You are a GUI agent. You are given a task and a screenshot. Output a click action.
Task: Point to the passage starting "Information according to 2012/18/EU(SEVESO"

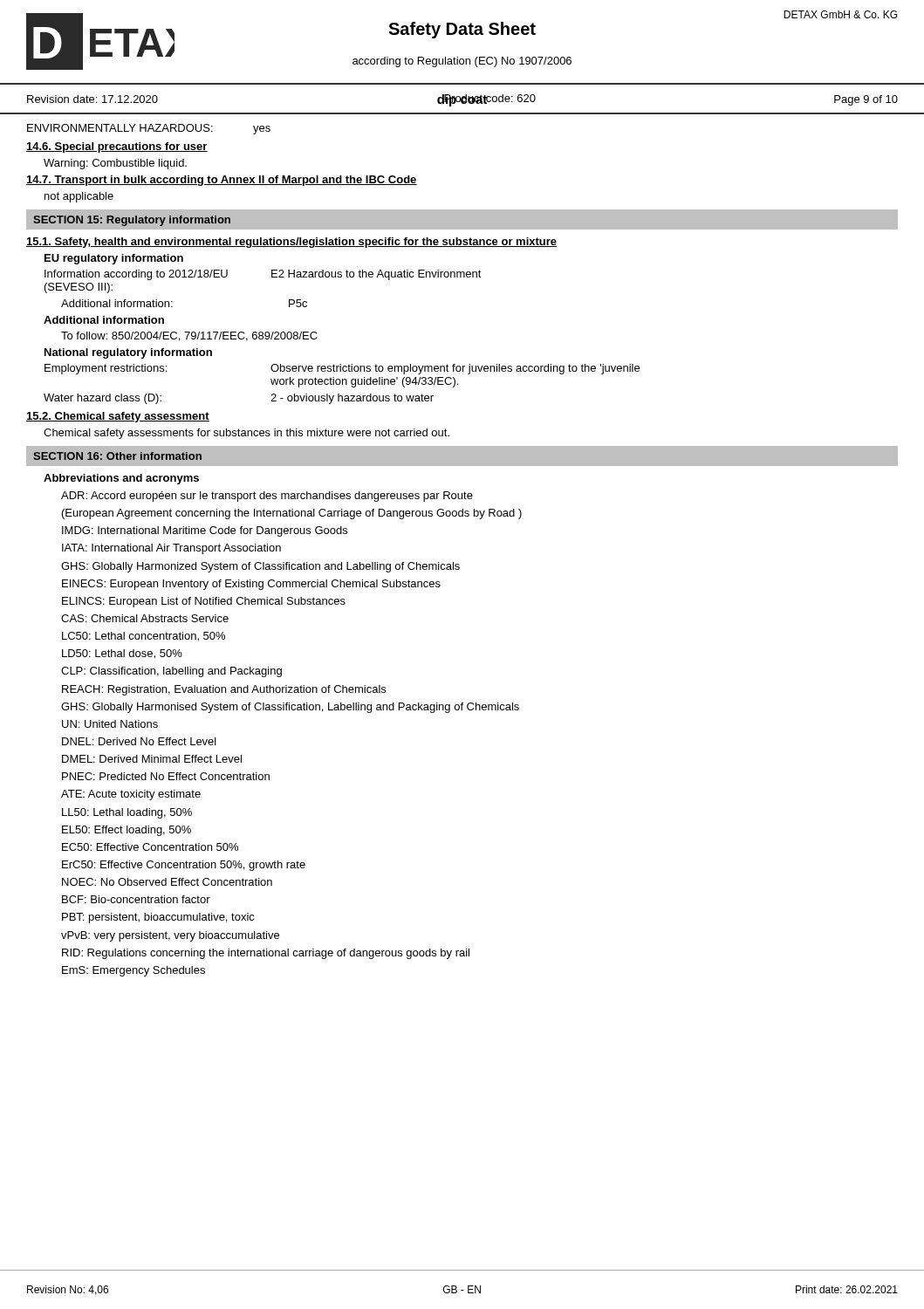[471, 288]
